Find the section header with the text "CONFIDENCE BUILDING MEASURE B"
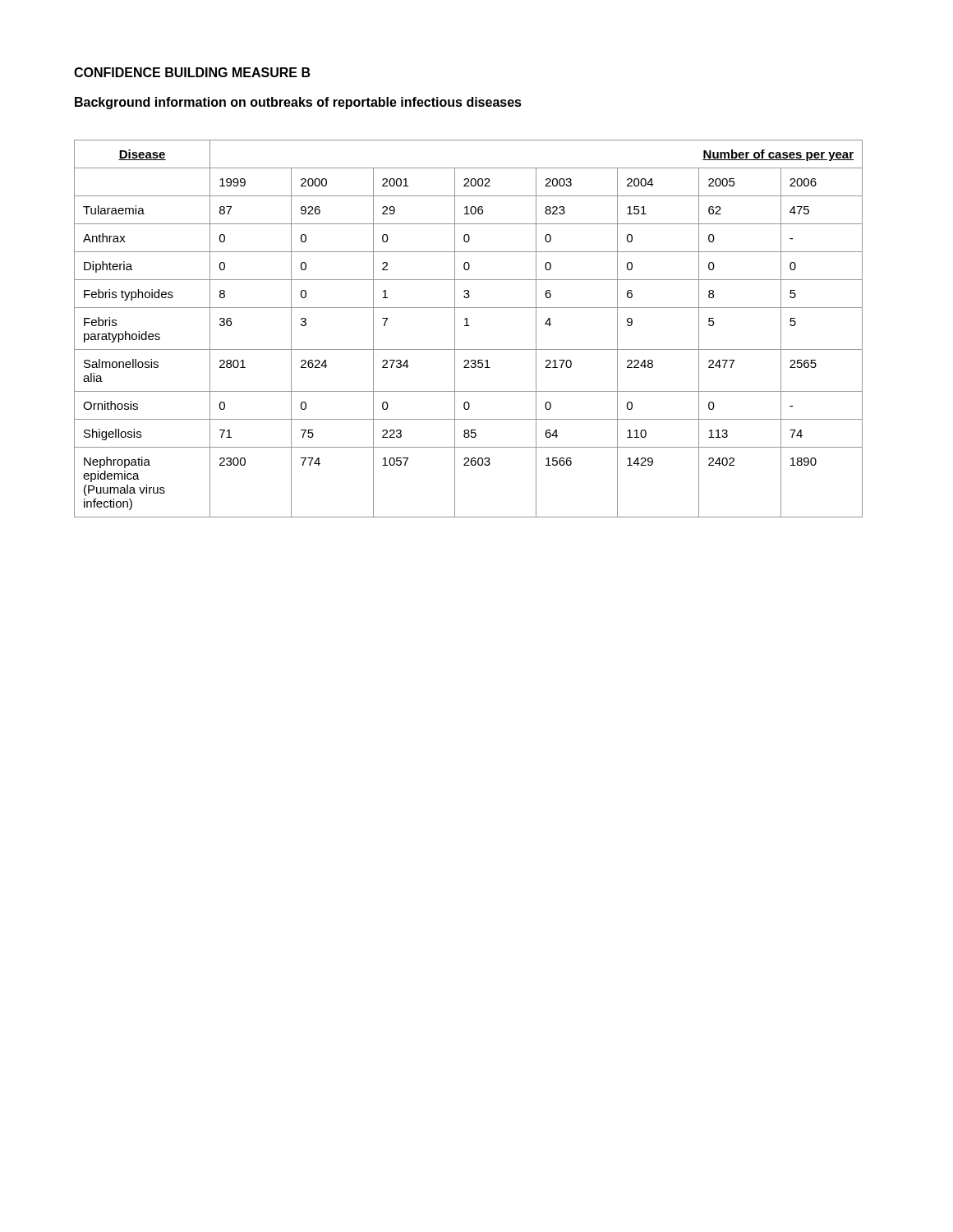Viewport: 953px width, 1232px height. coord(192,73)
